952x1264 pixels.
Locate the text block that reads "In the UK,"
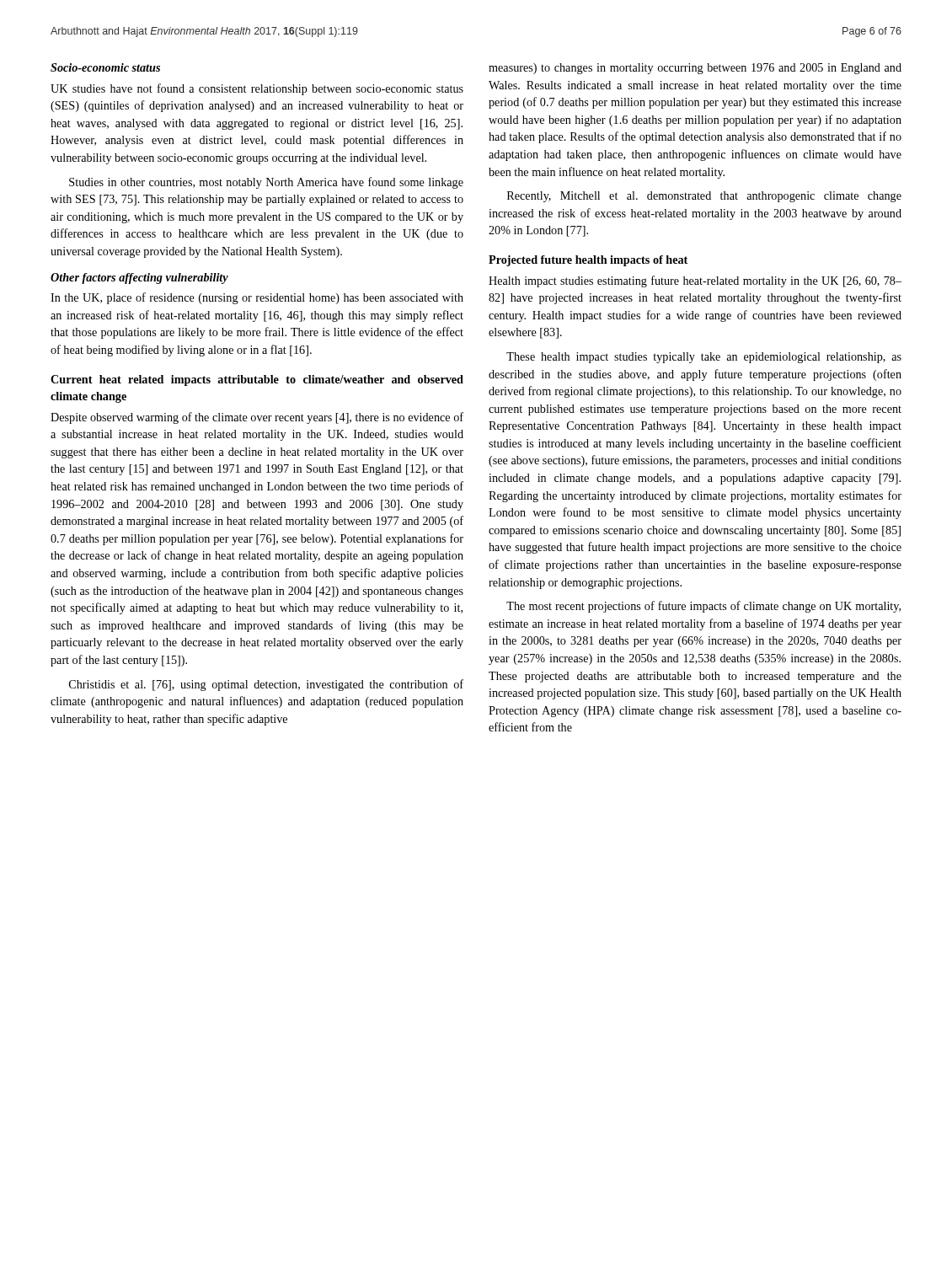(x=257, y=324)
